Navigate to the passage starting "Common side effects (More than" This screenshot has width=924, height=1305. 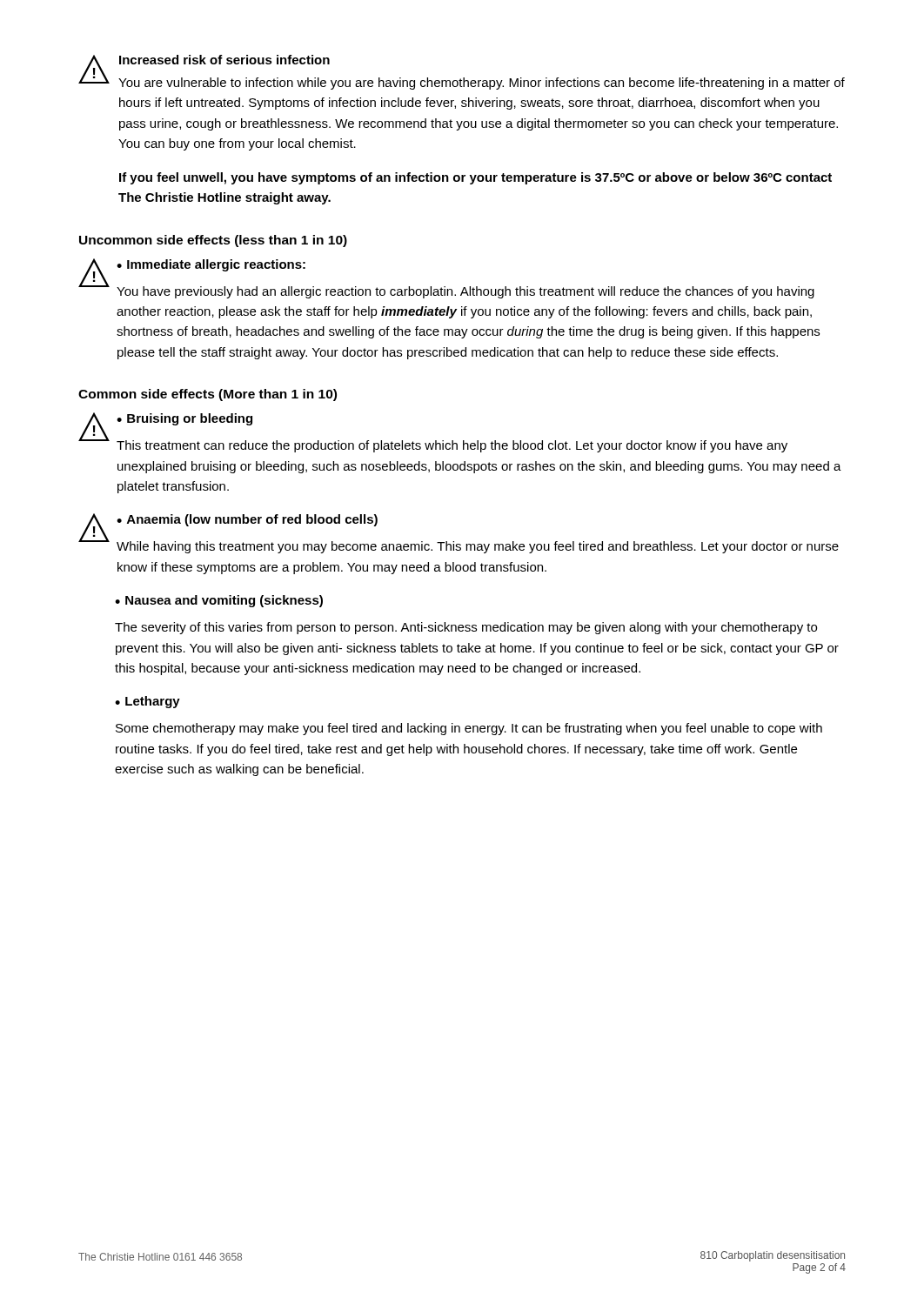208,394
